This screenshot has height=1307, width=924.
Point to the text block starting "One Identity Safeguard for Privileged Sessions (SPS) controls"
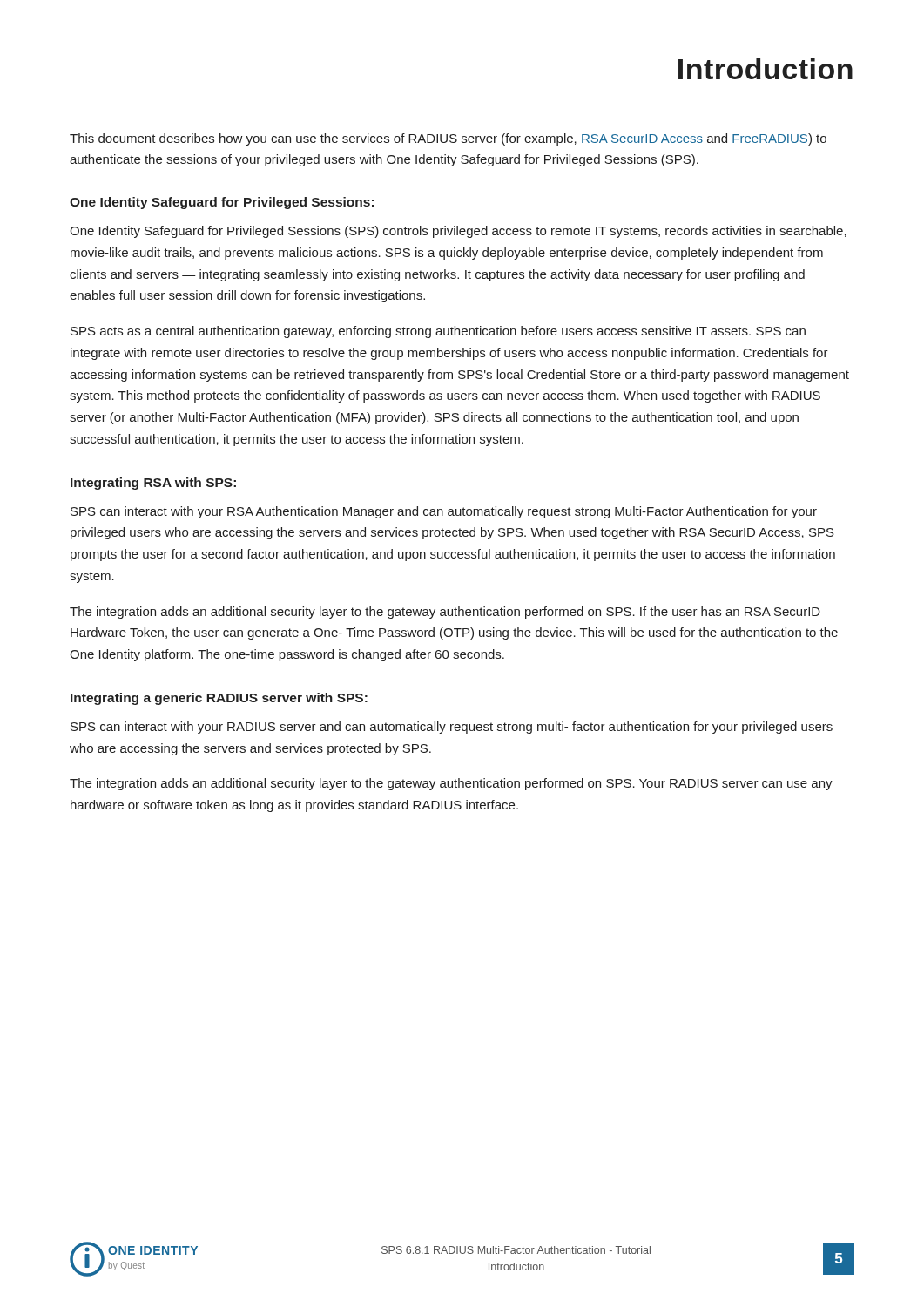click(458, 263)
